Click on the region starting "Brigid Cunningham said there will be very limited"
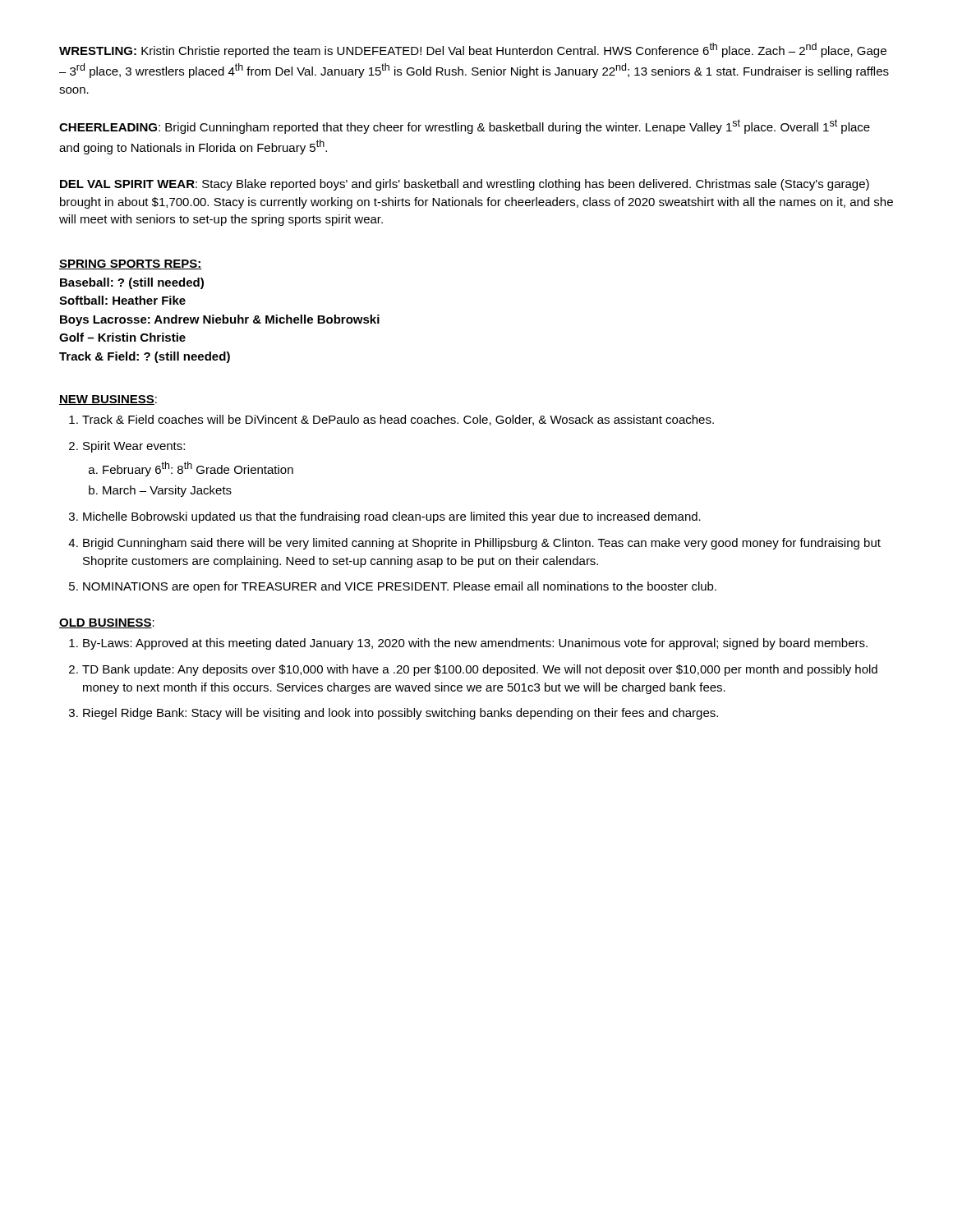953x1232 pixels. click(x=481, y=551)
